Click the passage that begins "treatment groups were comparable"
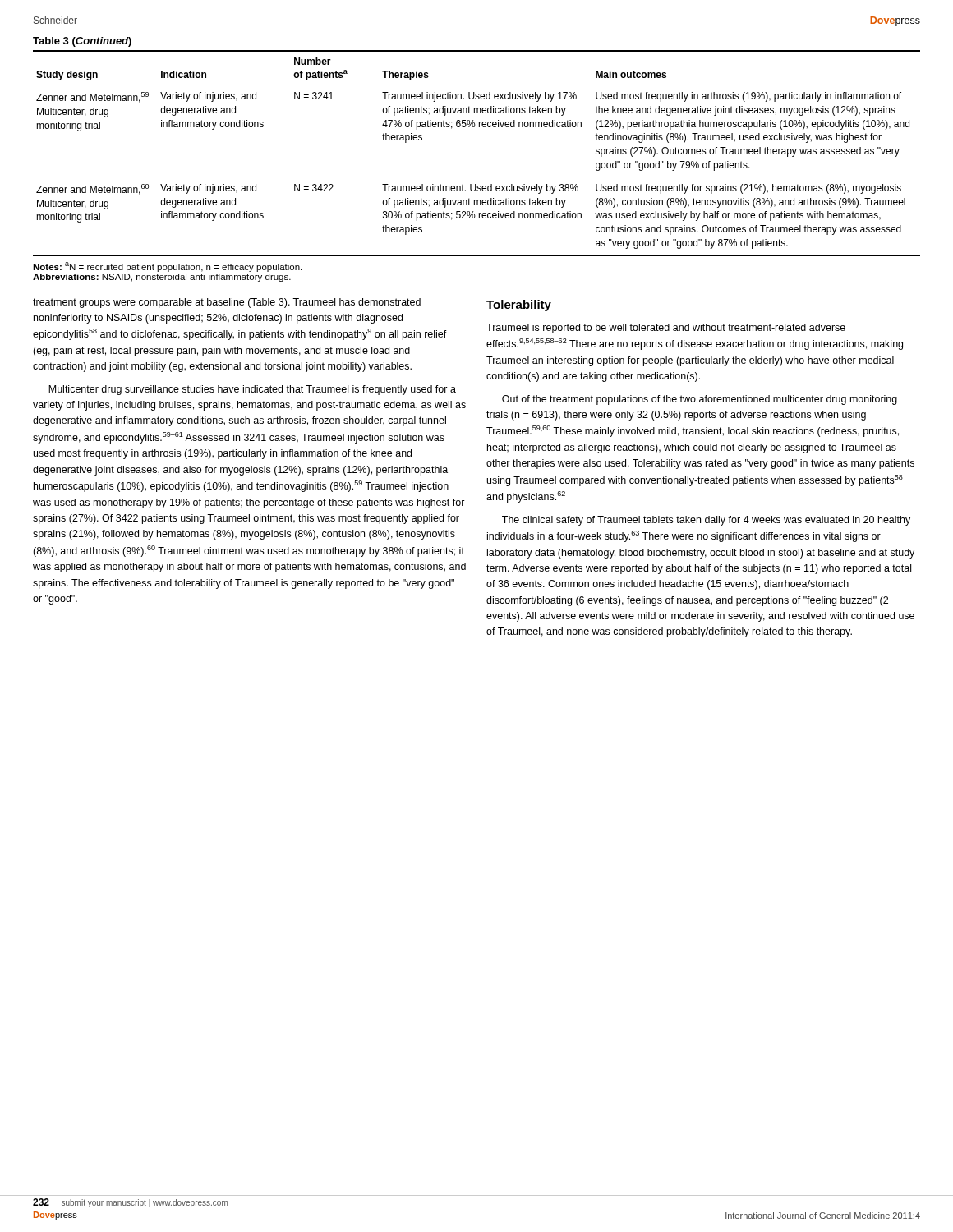The image size is (953, 1232). (250, 335)
